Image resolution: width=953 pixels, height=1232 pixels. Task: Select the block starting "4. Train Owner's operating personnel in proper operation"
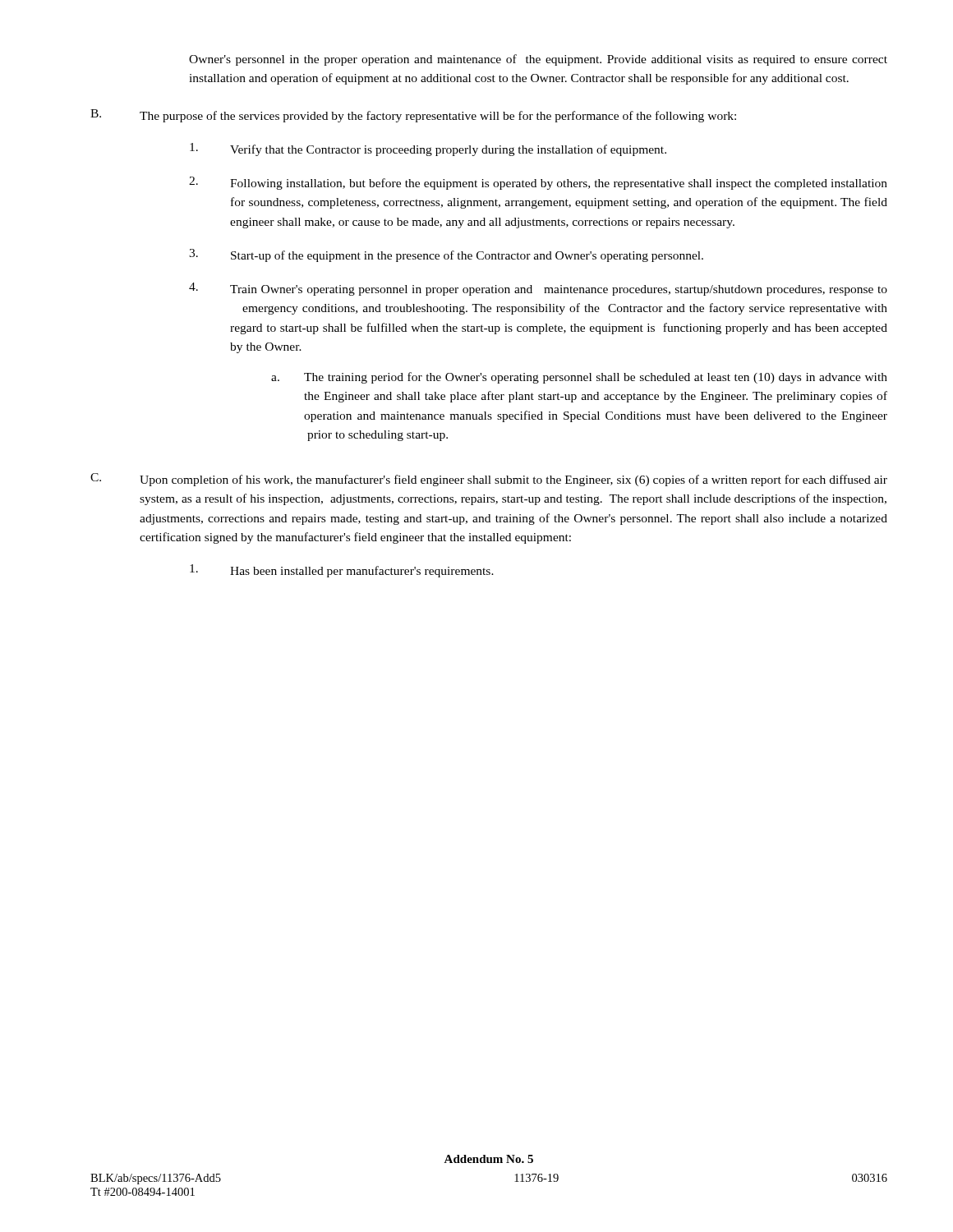(x=538, y=367)
